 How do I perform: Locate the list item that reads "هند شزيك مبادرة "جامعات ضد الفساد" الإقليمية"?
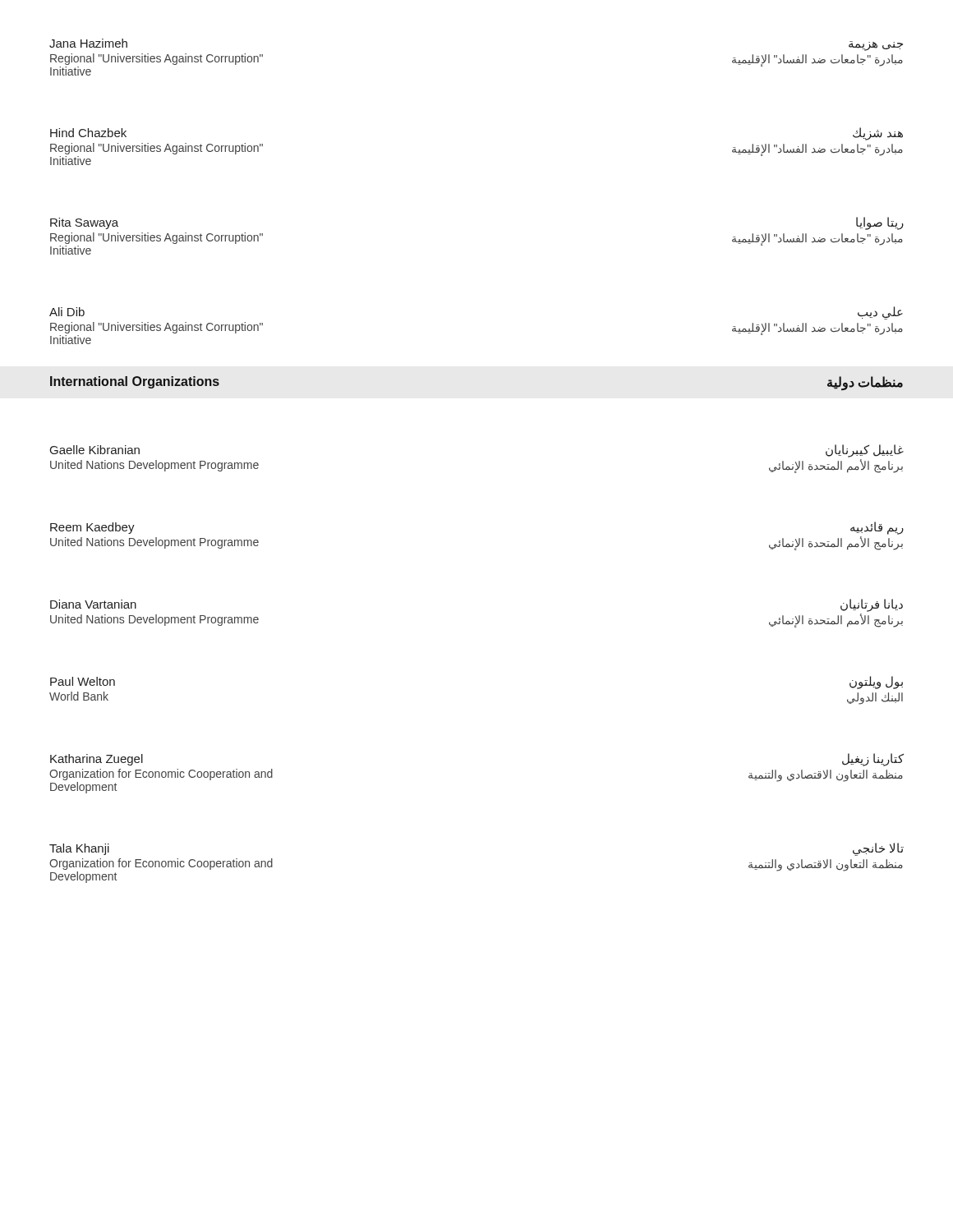[x=878, y=134]
